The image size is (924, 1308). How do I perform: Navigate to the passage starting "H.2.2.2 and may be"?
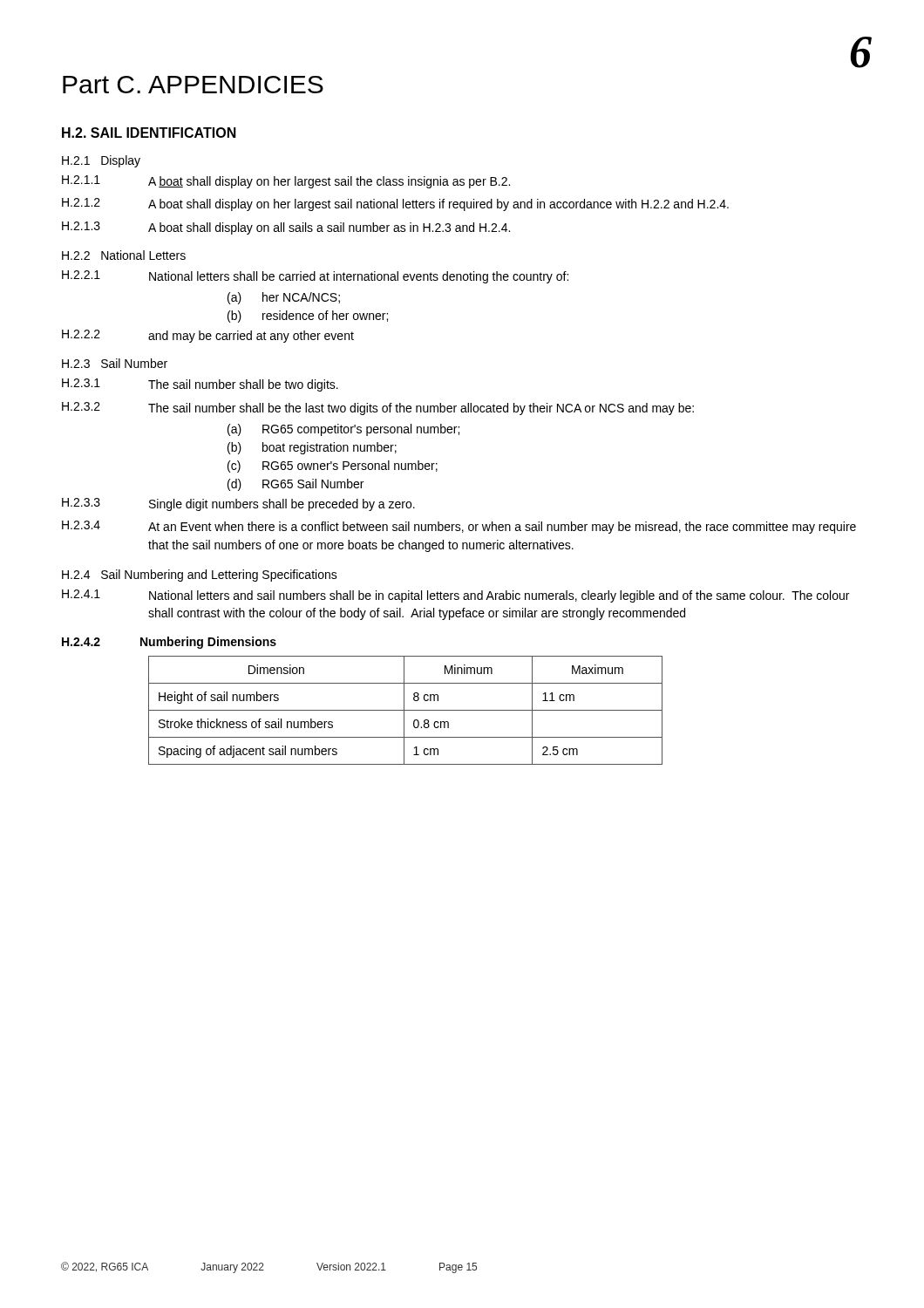208,336
